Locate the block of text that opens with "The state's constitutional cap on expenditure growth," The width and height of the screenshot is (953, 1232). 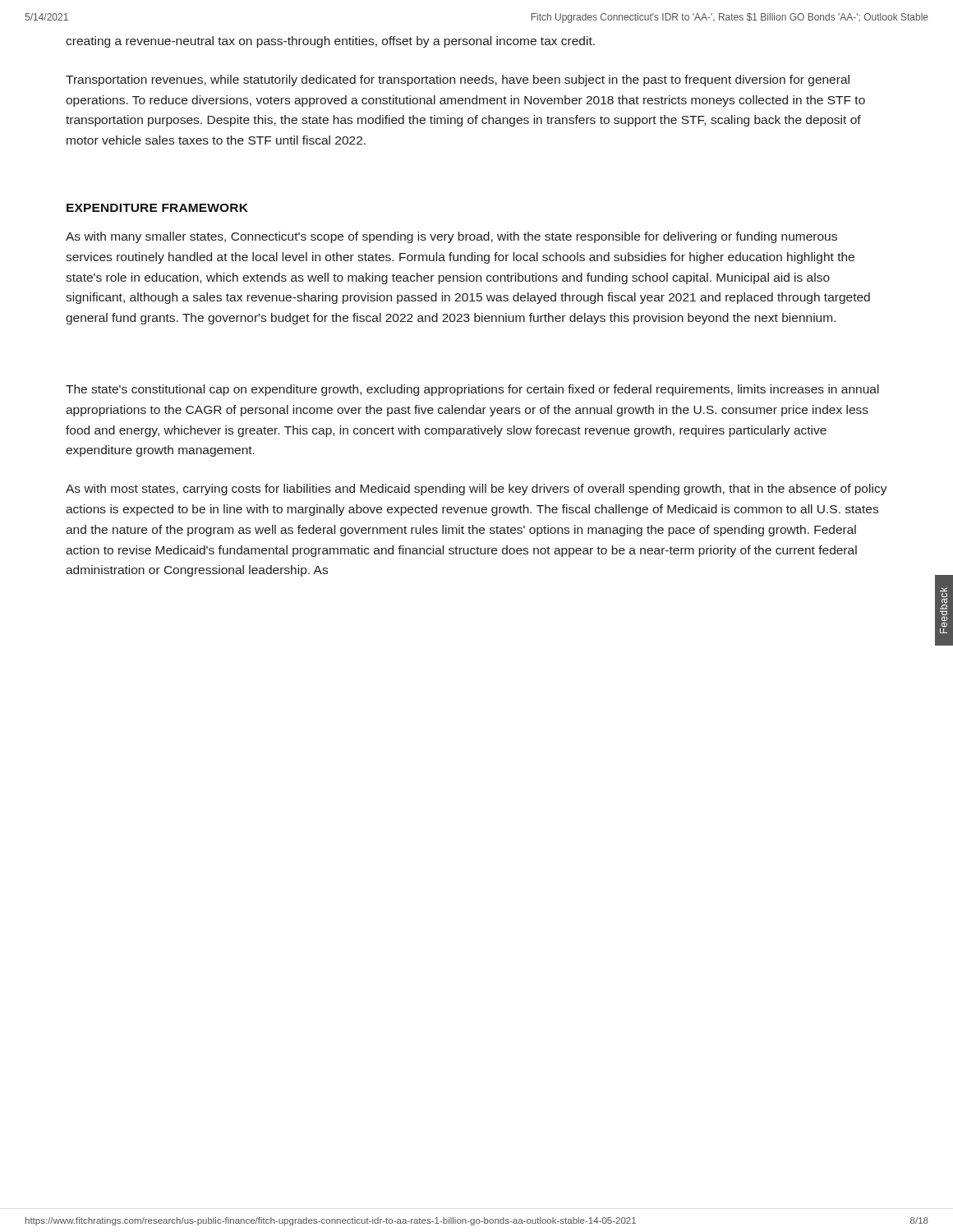coord(473,419)
